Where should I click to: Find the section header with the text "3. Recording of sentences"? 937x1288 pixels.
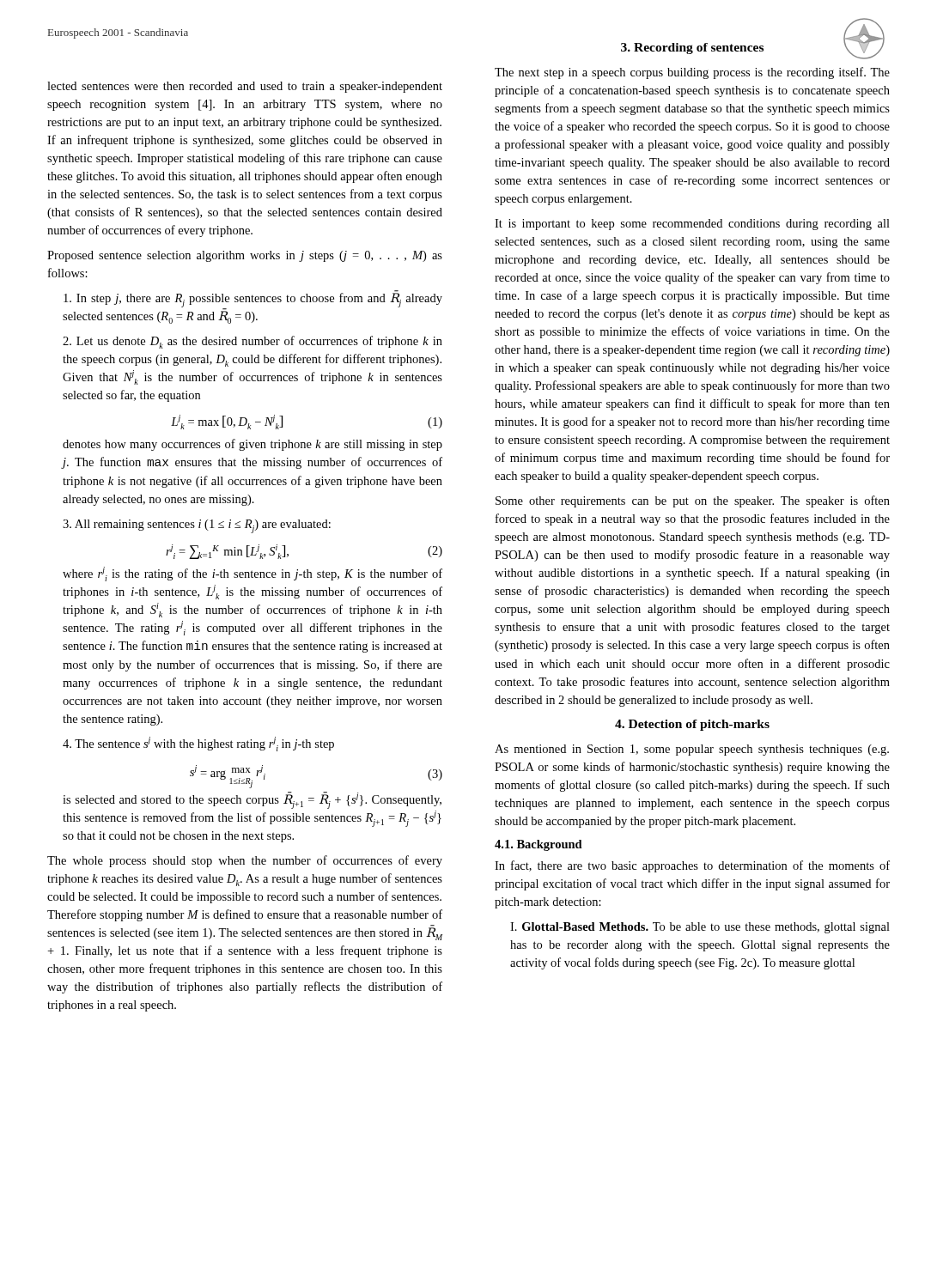(692, 47)
